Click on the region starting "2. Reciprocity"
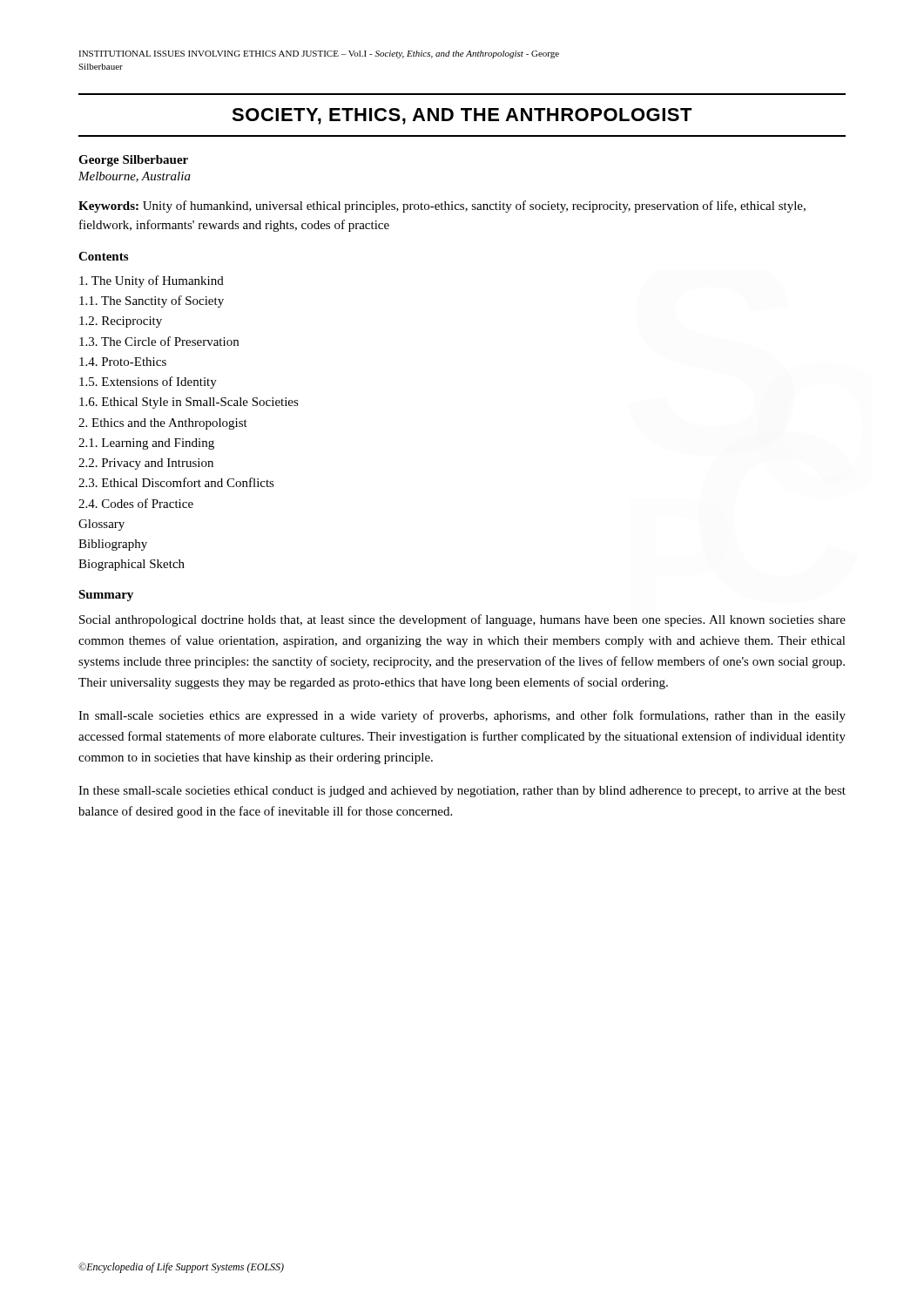The height and width of the screenshot is (1307, 924). coord(120,321)
